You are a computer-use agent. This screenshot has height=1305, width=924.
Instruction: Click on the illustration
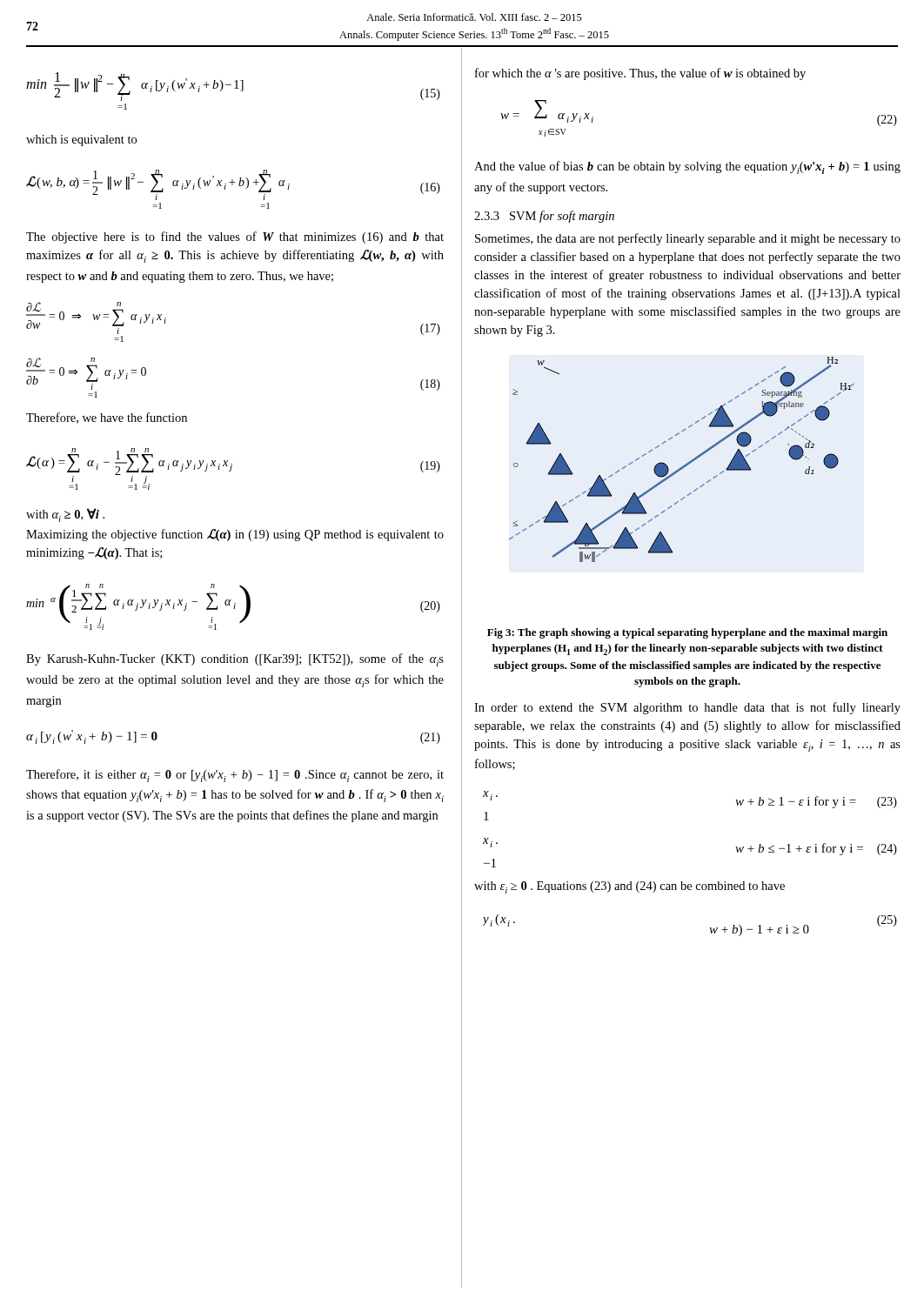[x=687, y=484]
